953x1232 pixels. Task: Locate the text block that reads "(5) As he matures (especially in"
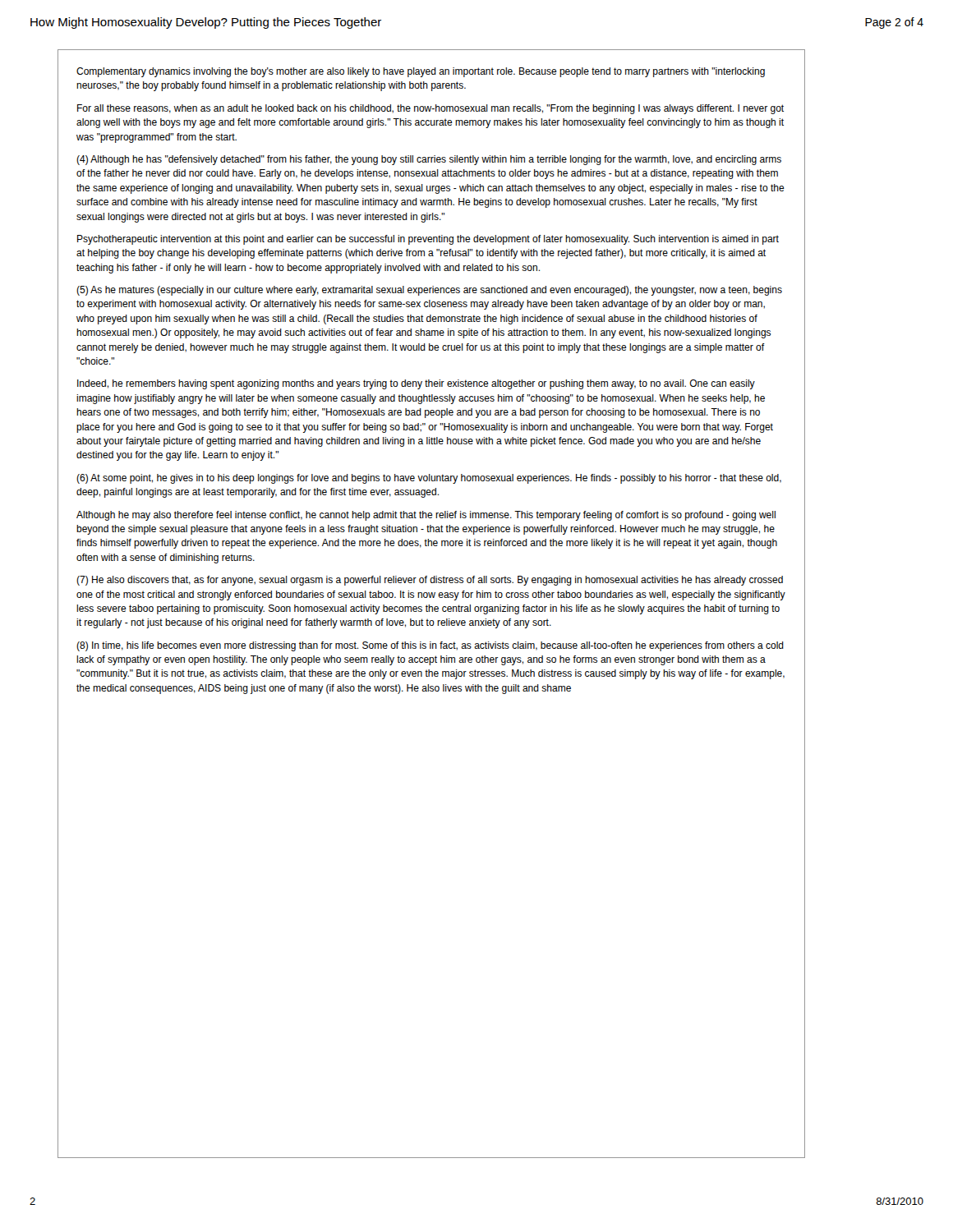[x=429, y=326]
